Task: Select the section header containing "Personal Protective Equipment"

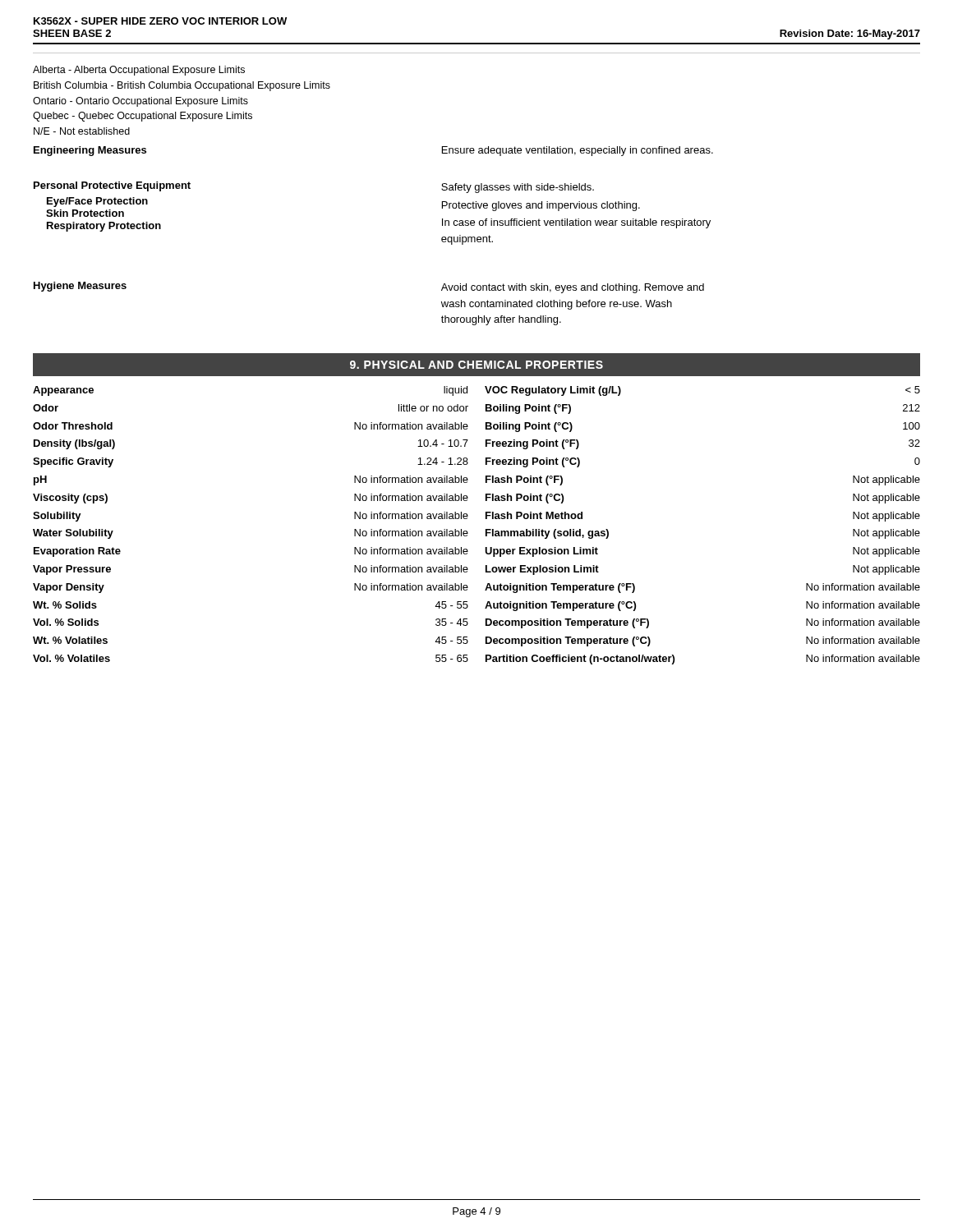Action: (112, 185)
